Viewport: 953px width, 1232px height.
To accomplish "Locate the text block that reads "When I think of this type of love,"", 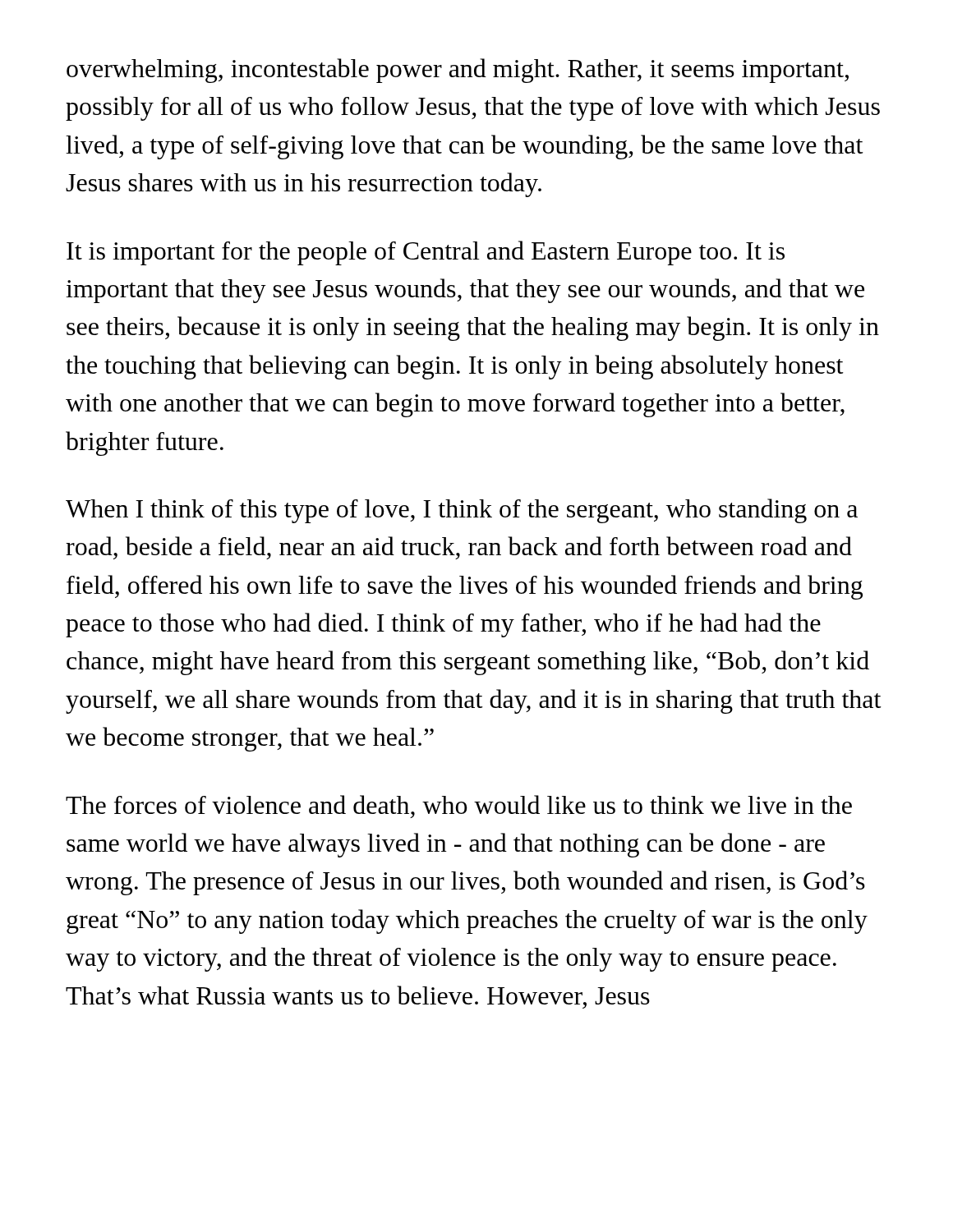I will pyautogui.click(x=473, y=623).
